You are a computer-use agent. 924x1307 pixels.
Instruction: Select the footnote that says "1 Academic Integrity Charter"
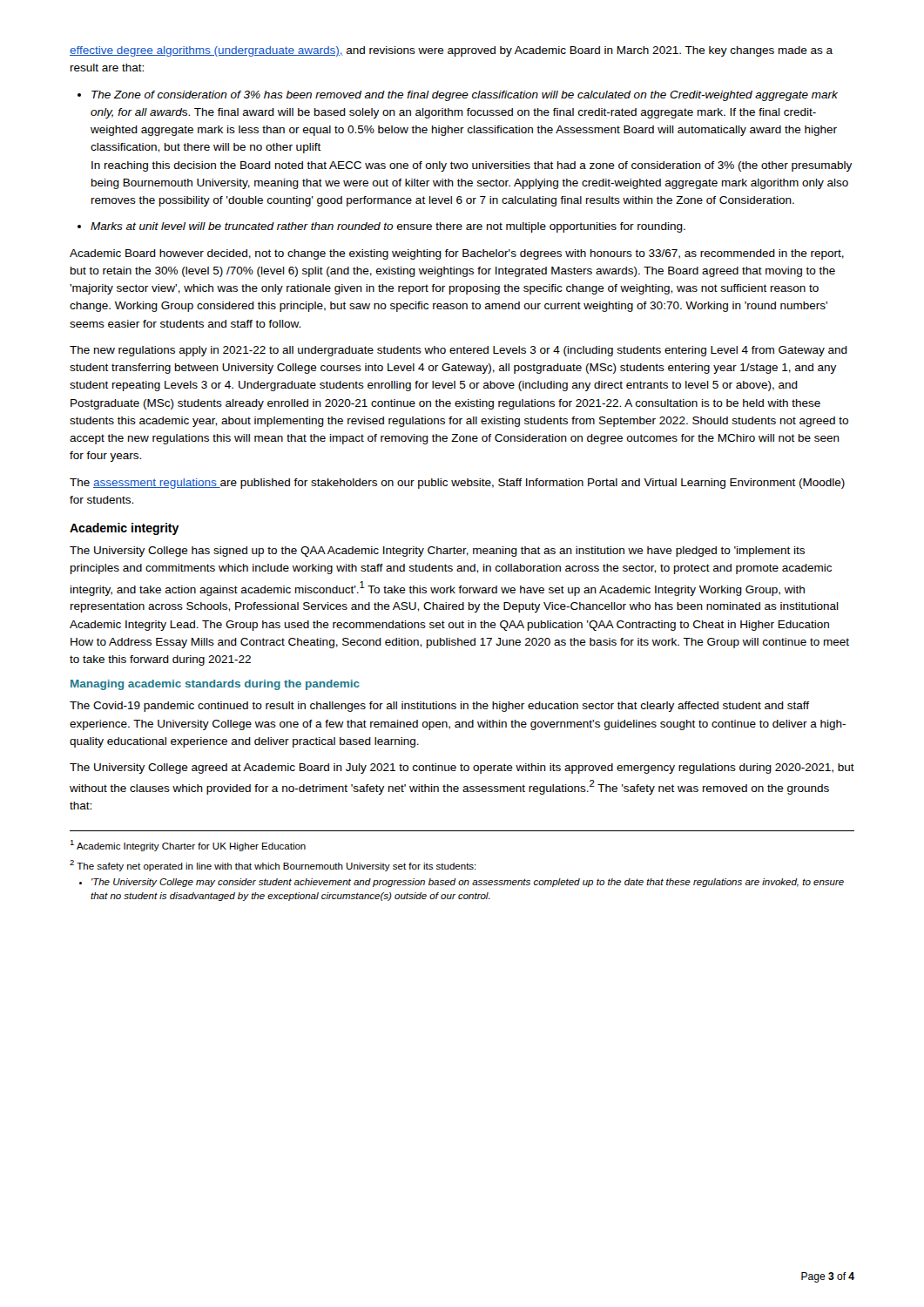click(188, 844)
